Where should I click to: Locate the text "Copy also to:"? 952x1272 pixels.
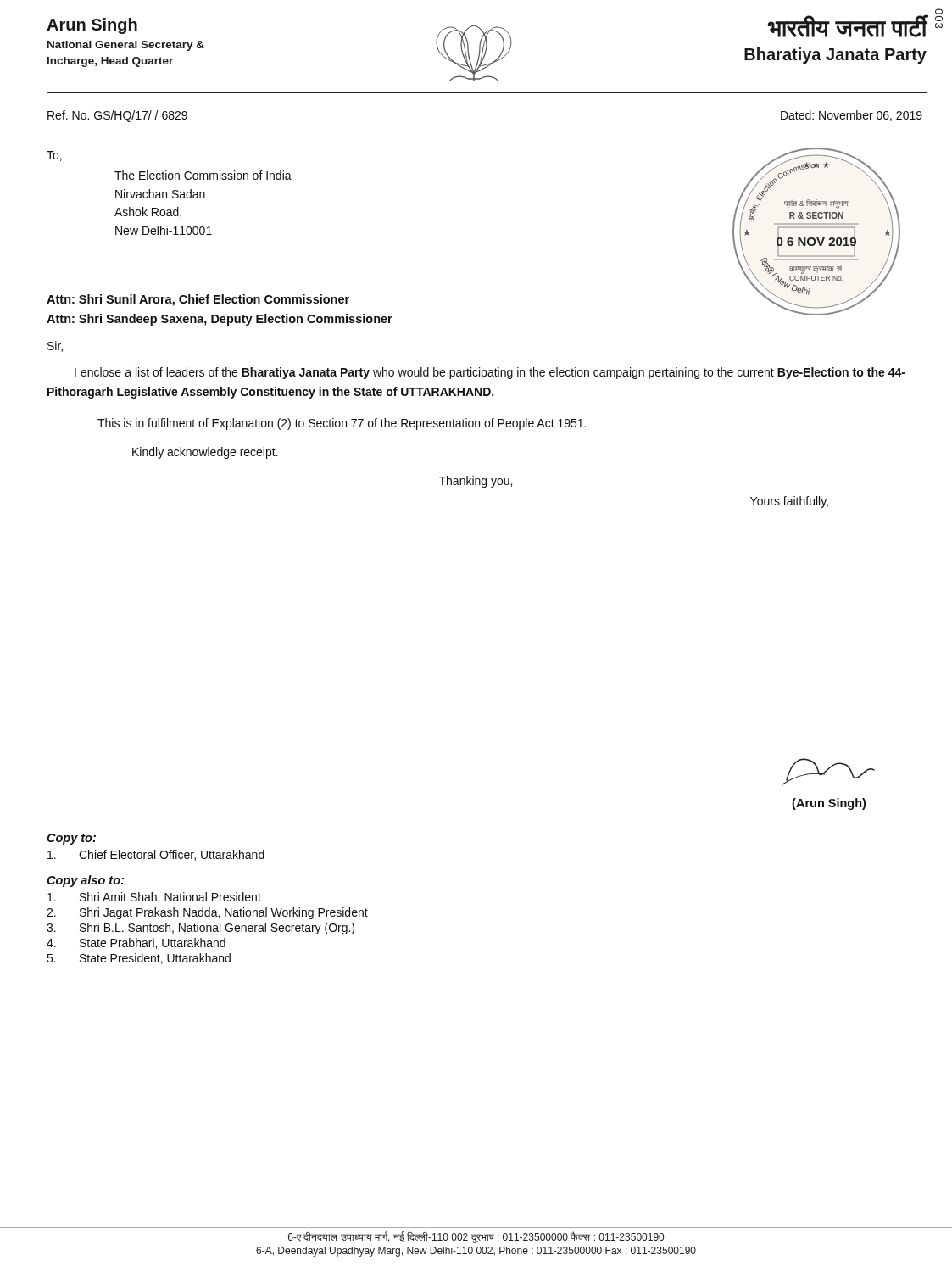pos(86,880)
